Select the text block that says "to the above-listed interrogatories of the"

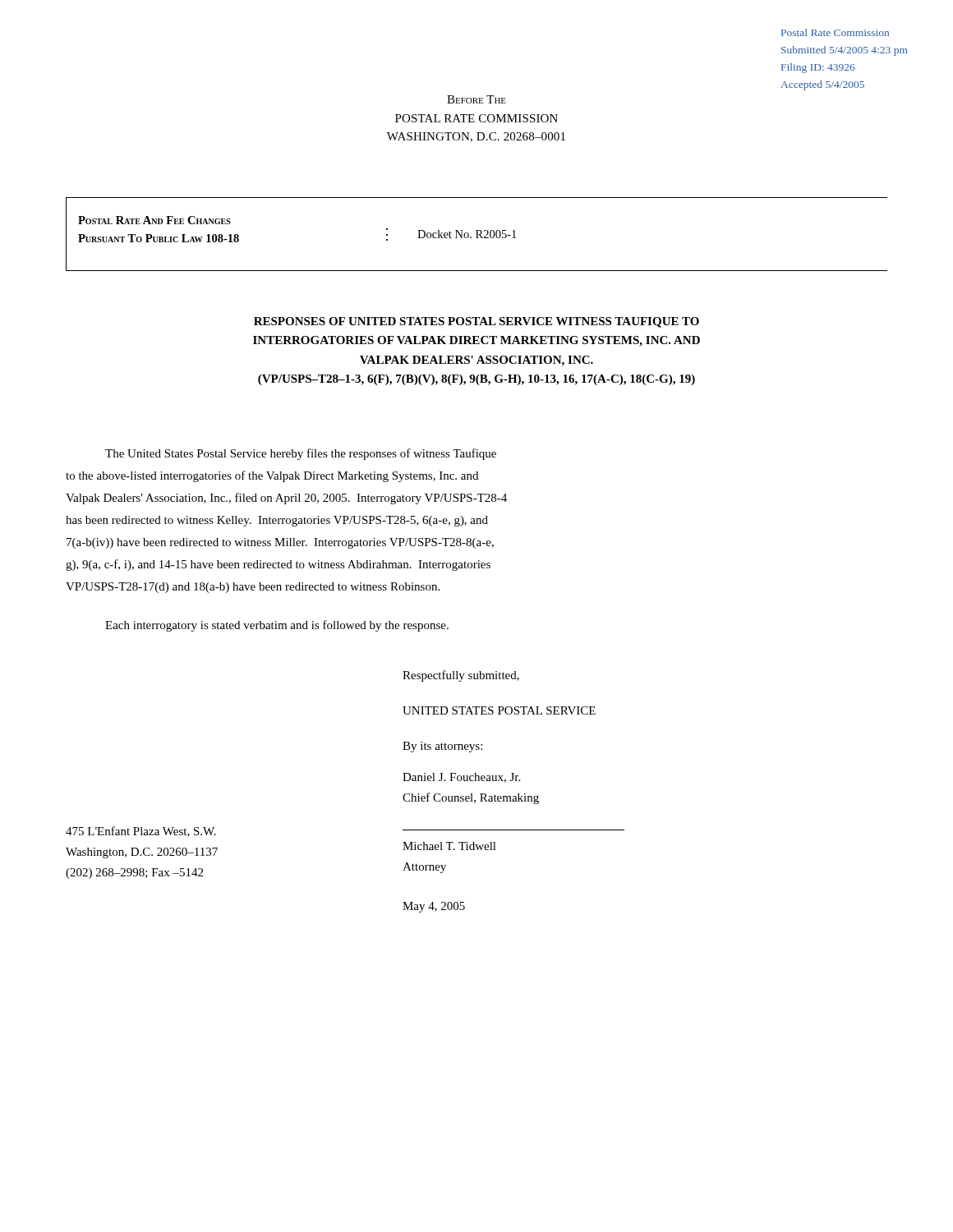pyautogui.click(x=272, y=476)
